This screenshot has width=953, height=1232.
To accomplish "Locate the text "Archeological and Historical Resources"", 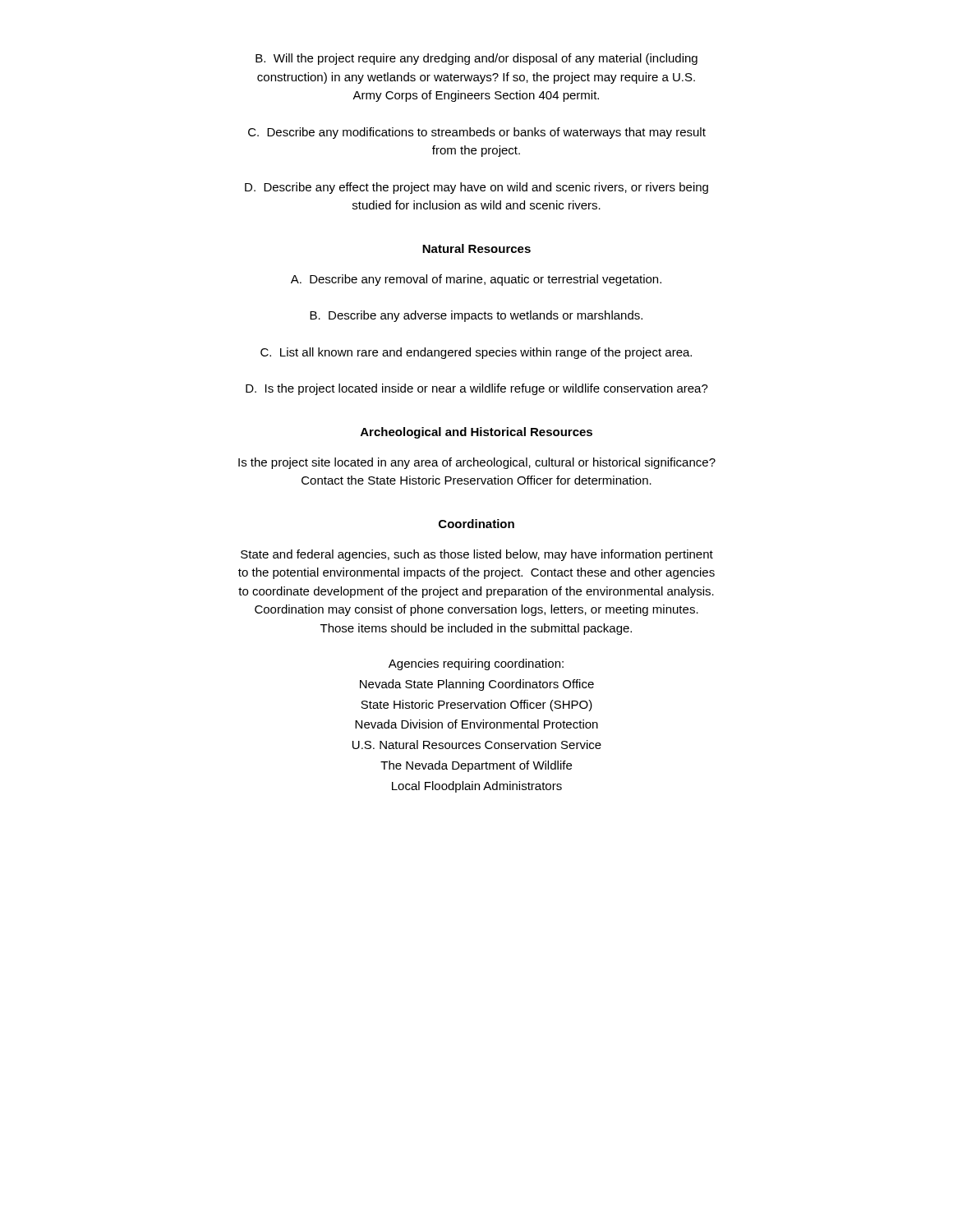I will click(476, 431).
